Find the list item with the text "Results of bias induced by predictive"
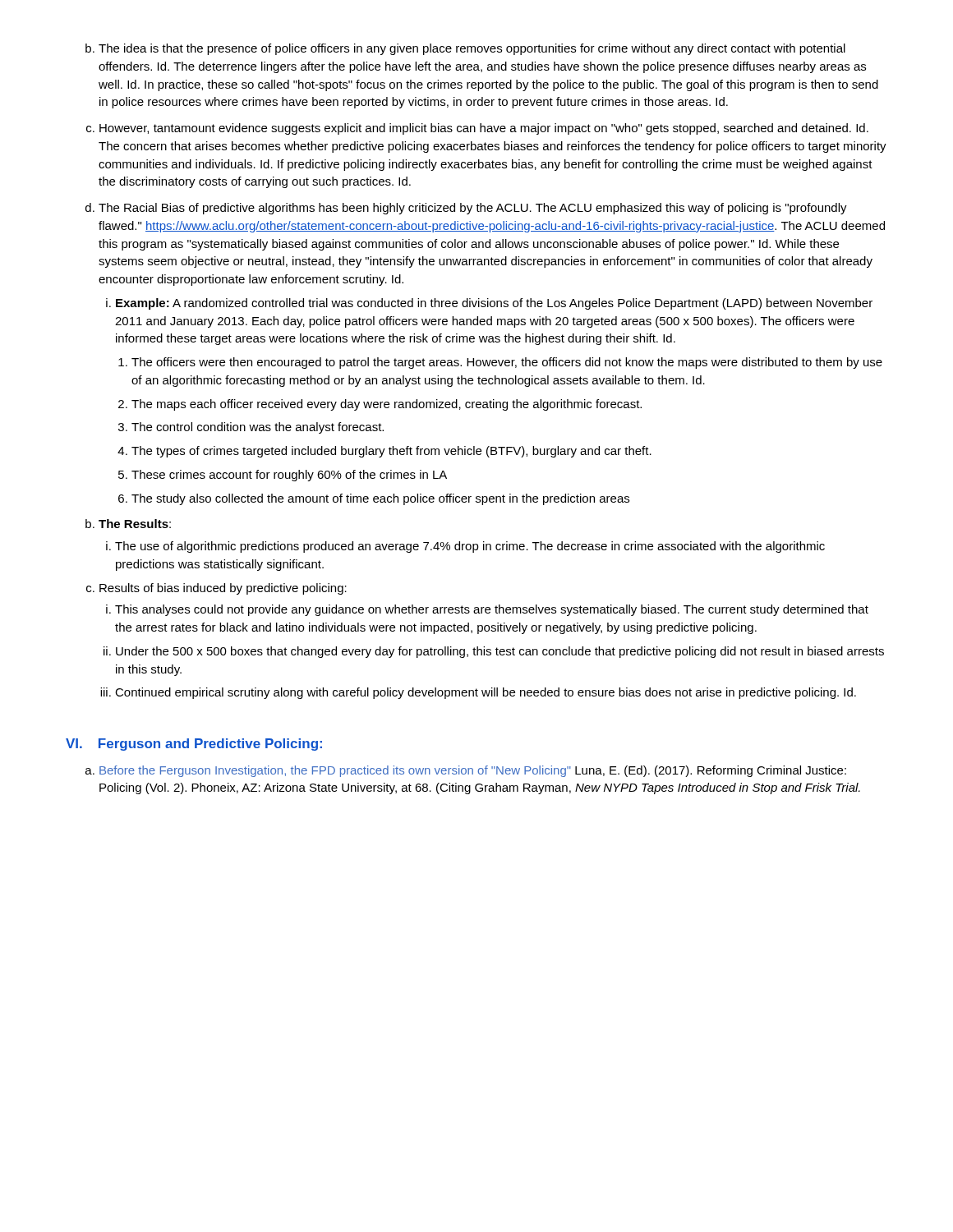 pyautogui.click(x=493, y=641)
